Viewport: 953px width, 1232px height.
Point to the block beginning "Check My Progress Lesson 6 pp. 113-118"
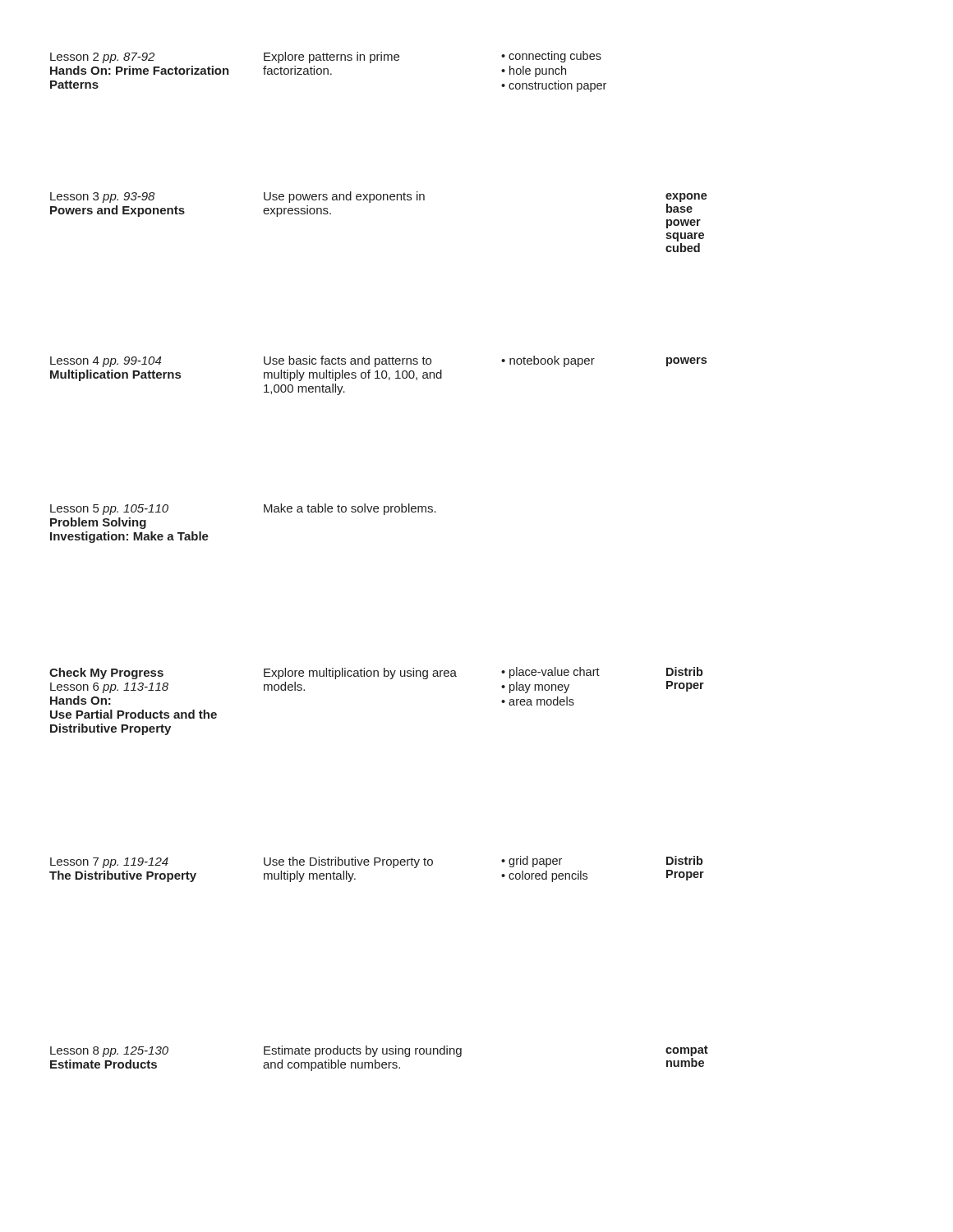coord(133,700)
